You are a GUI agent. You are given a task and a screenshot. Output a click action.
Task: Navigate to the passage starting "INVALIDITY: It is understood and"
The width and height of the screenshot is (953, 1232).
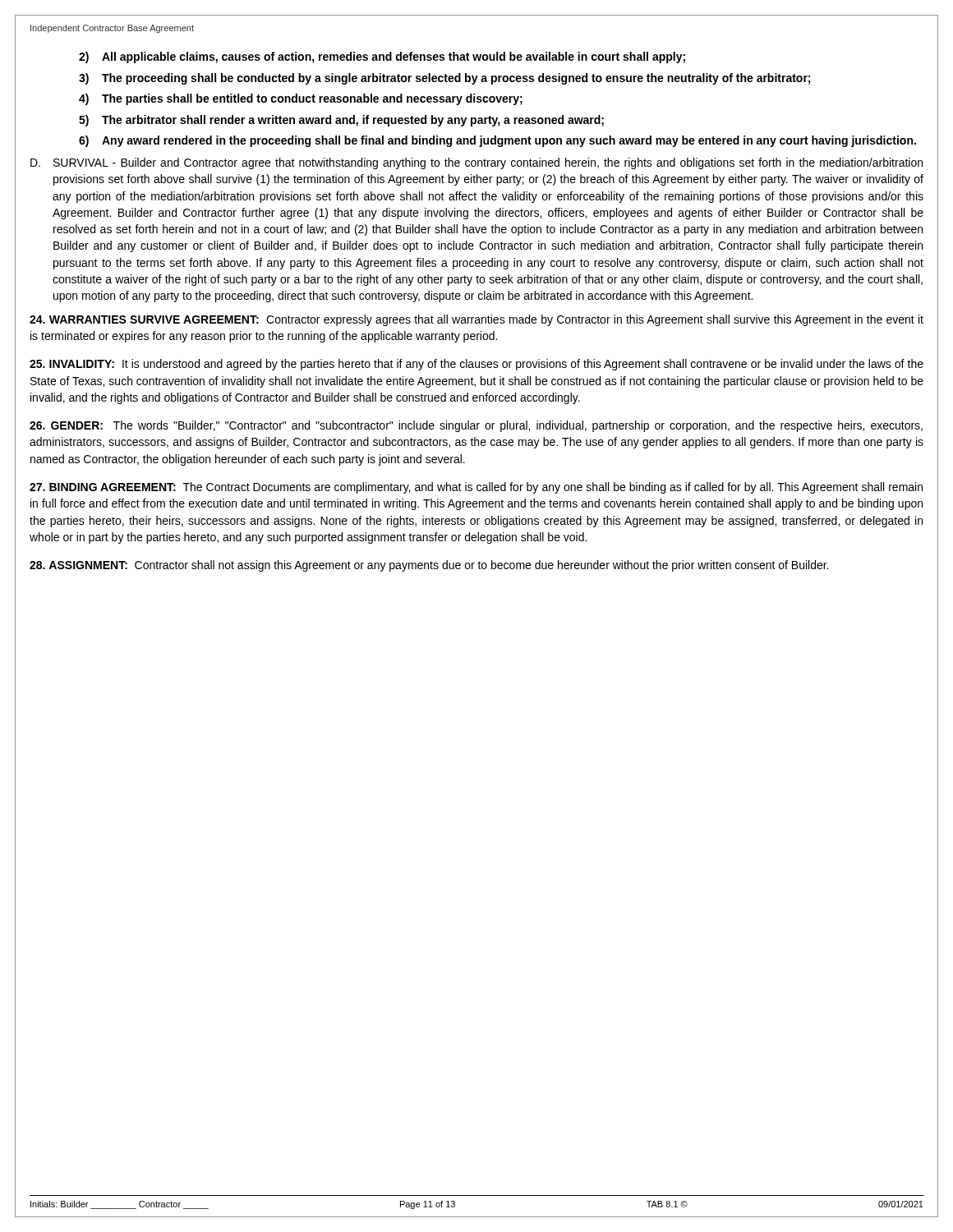476,381
